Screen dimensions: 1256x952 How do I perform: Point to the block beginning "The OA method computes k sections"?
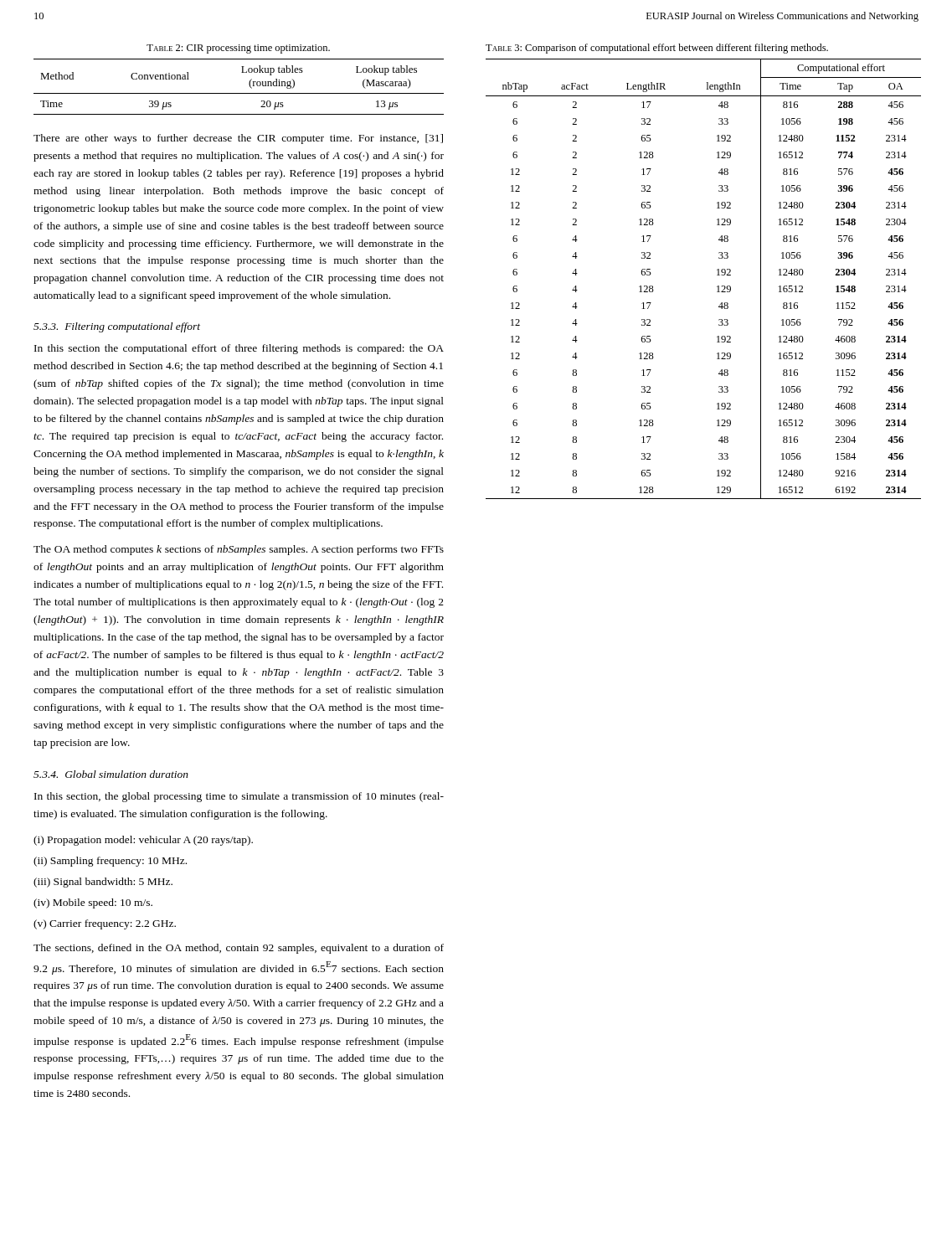click(239, 646)
